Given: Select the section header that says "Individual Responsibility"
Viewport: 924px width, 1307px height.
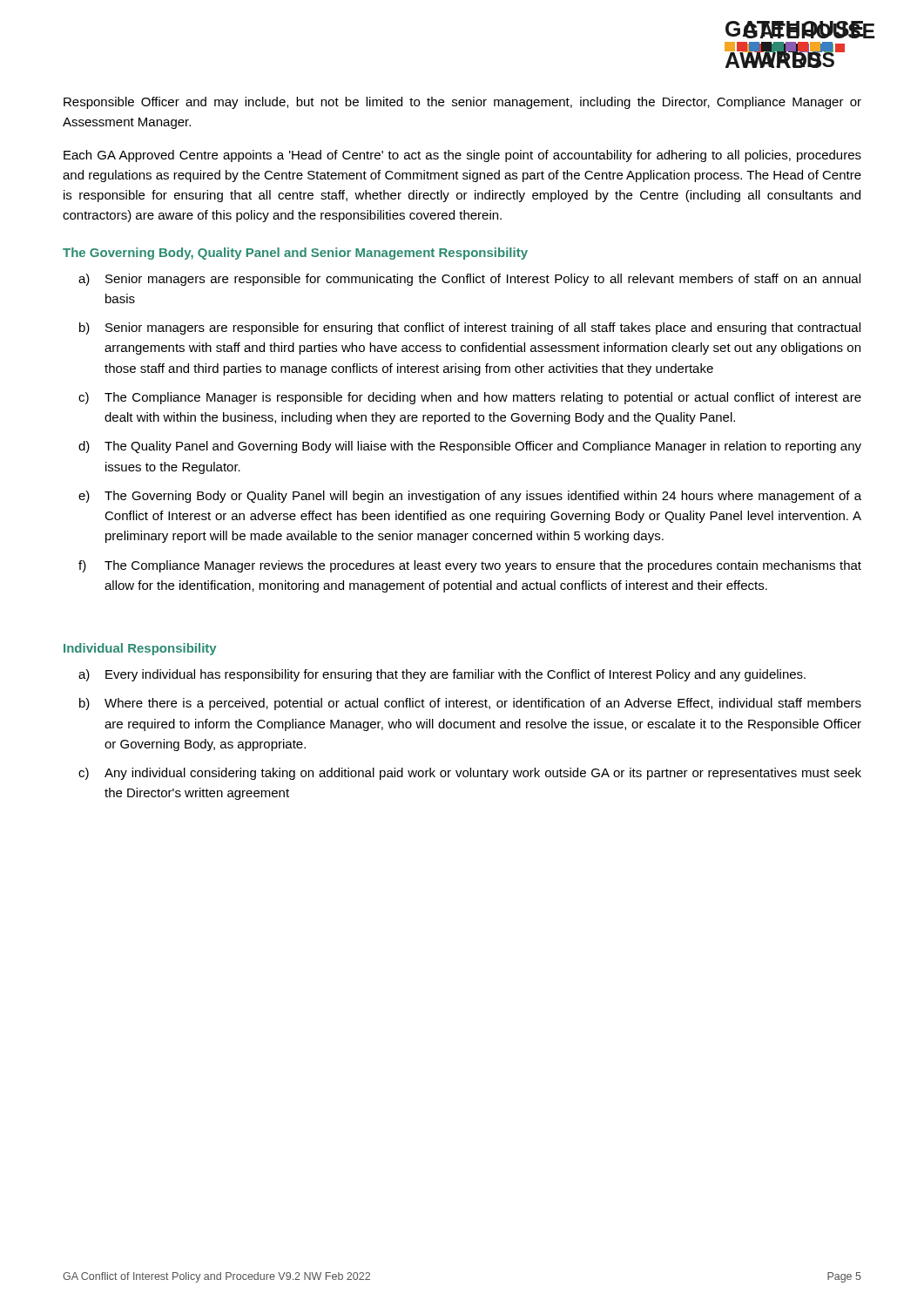Looking at the screenshot, I should coord(140,648).
